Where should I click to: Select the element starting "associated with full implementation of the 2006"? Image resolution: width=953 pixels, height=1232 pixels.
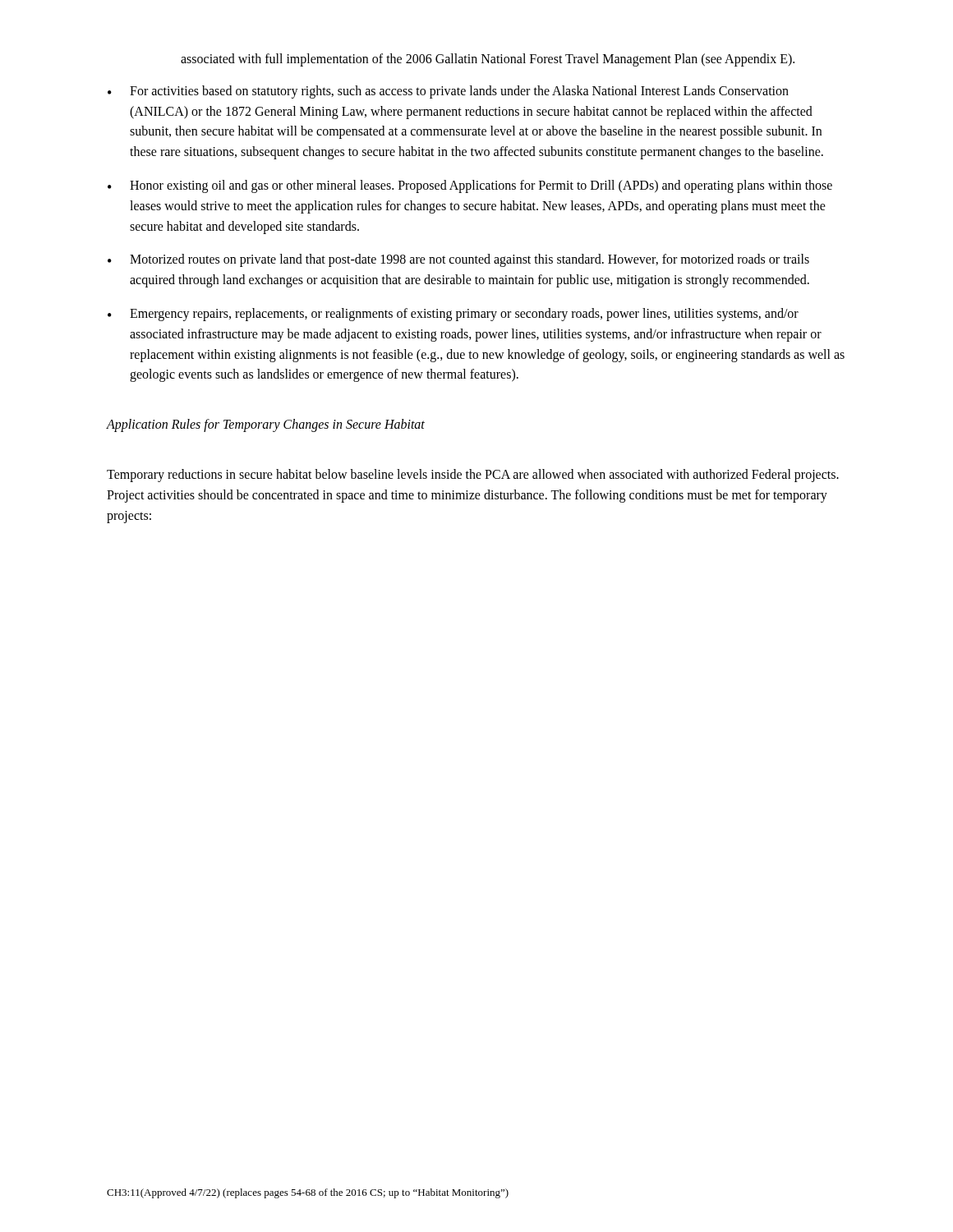[488, 59]
